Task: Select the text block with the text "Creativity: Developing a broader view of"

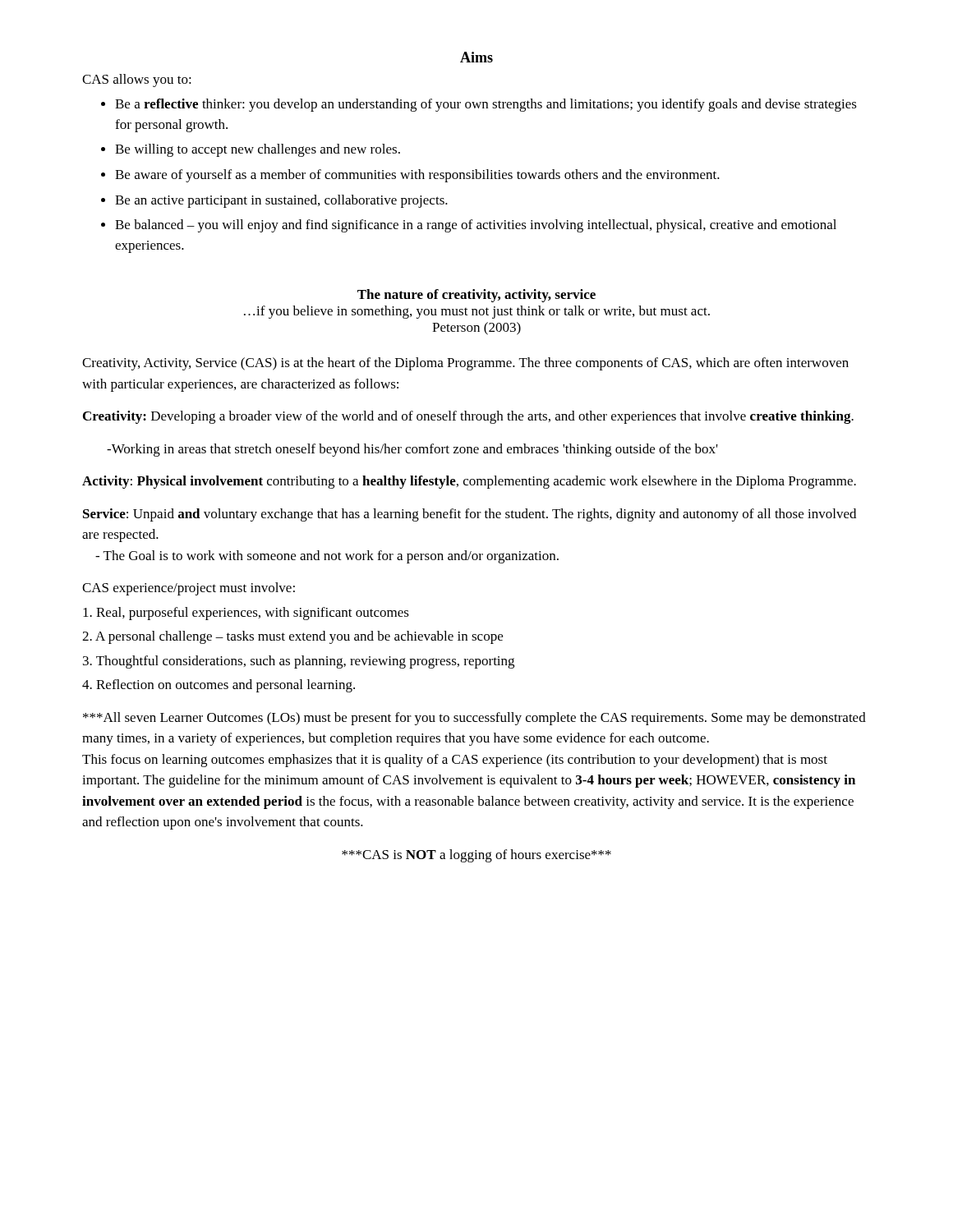Action: (468, 416)
